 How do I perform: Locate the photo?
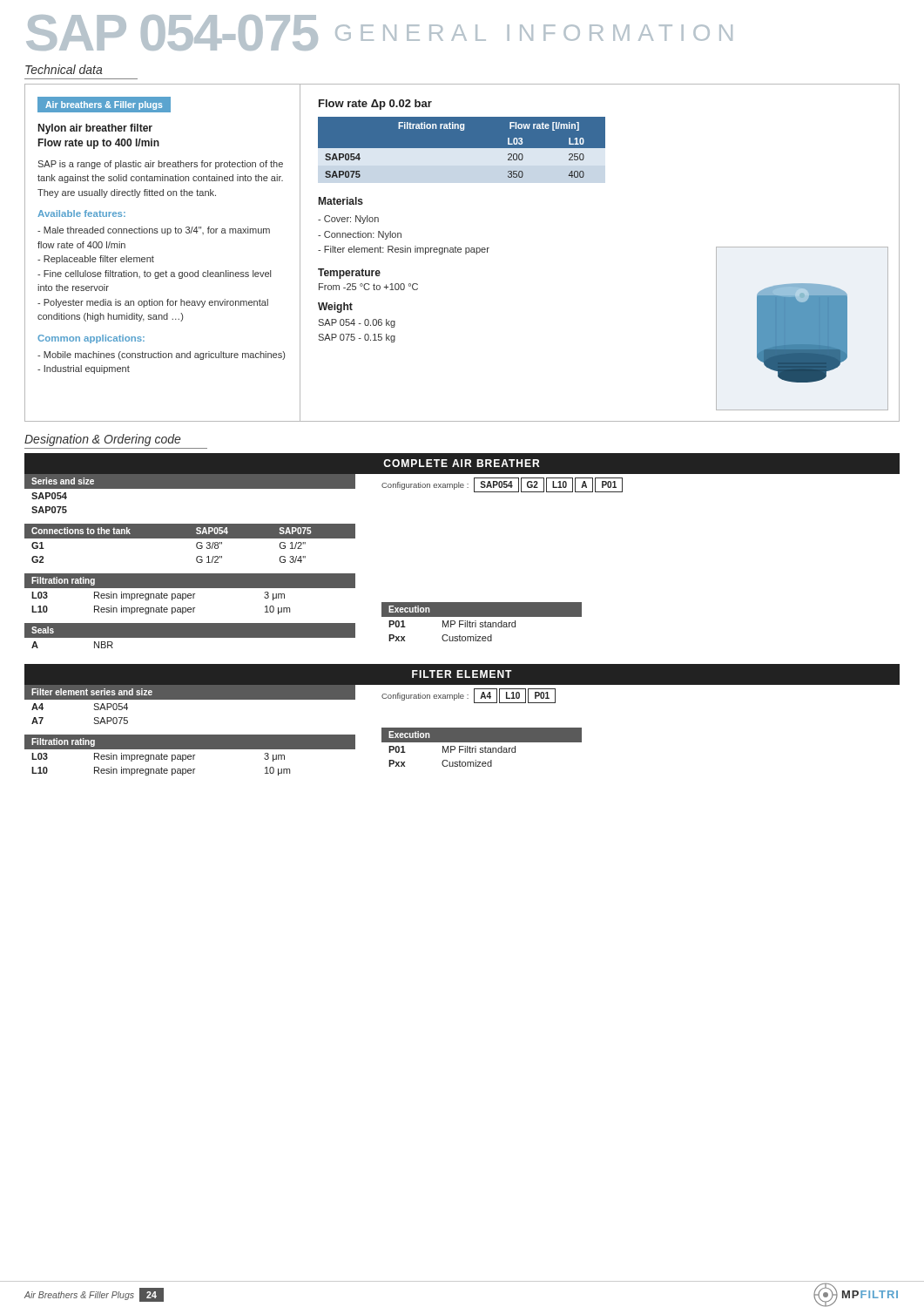pyautogui.click(x=802, y=329)
